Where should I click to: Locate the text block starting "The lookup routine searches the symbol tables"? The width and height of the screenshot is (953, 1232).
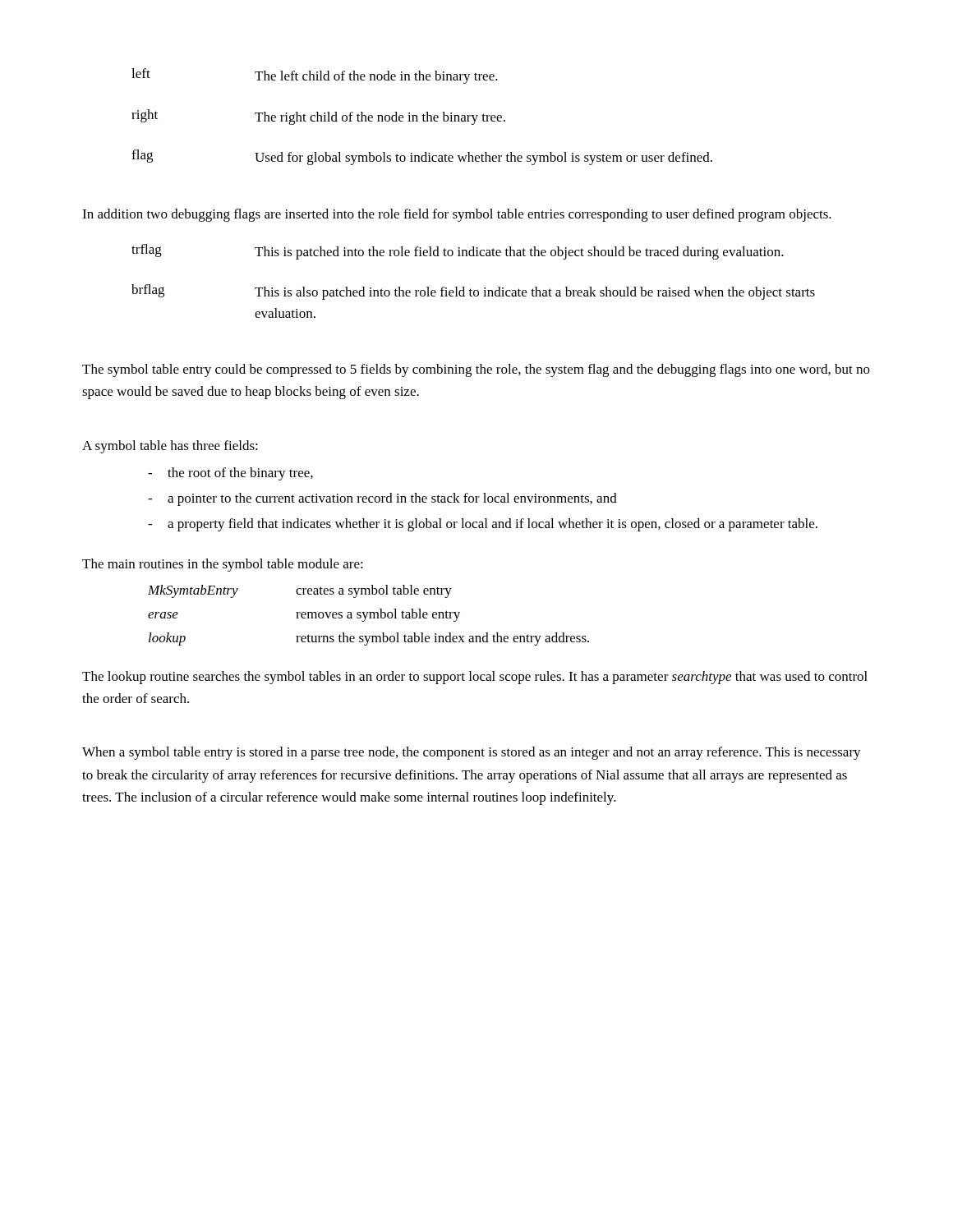tap(476, 688)
